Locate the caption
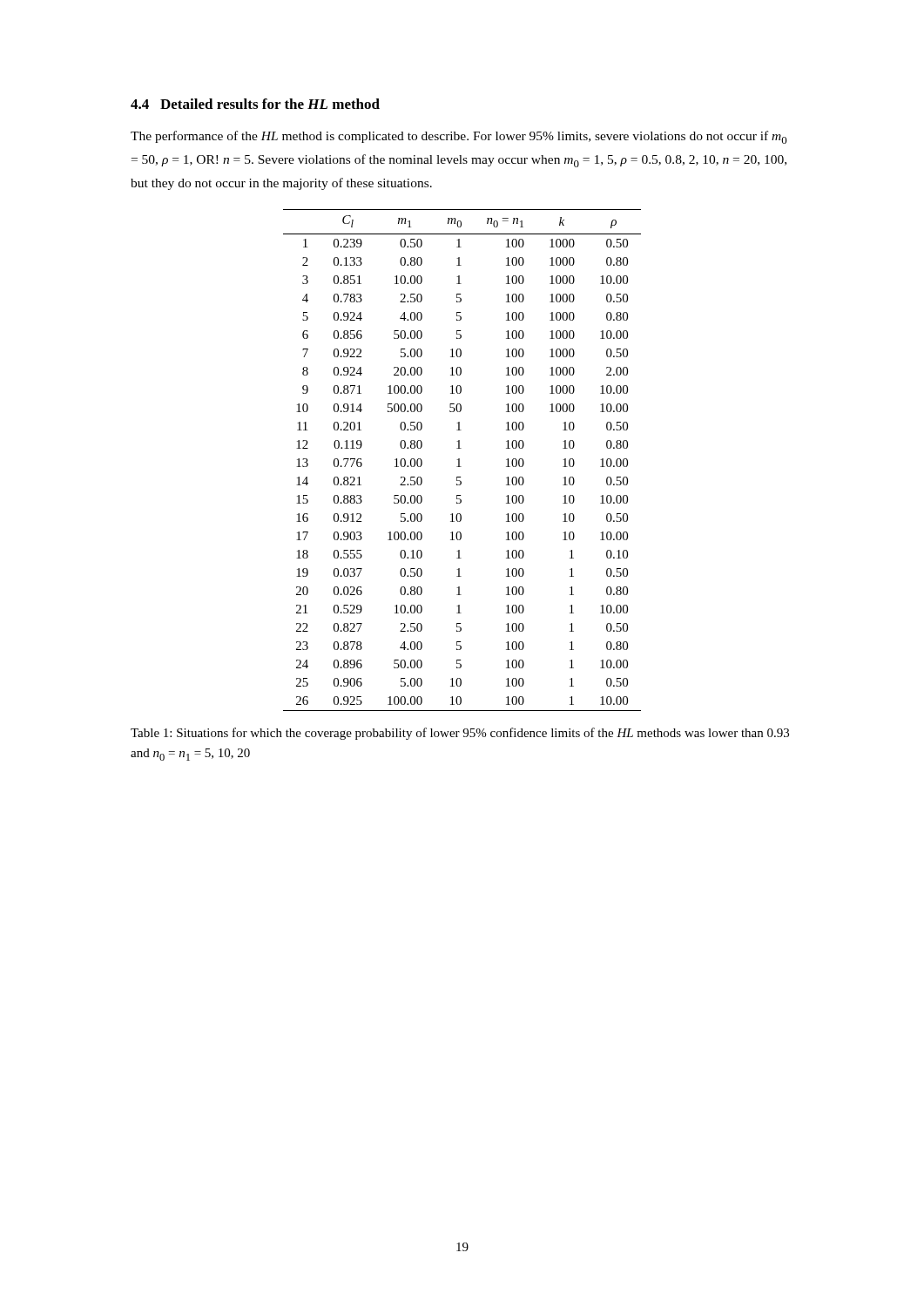Screen dimensions: 1307x924 (x=460, y=745)
